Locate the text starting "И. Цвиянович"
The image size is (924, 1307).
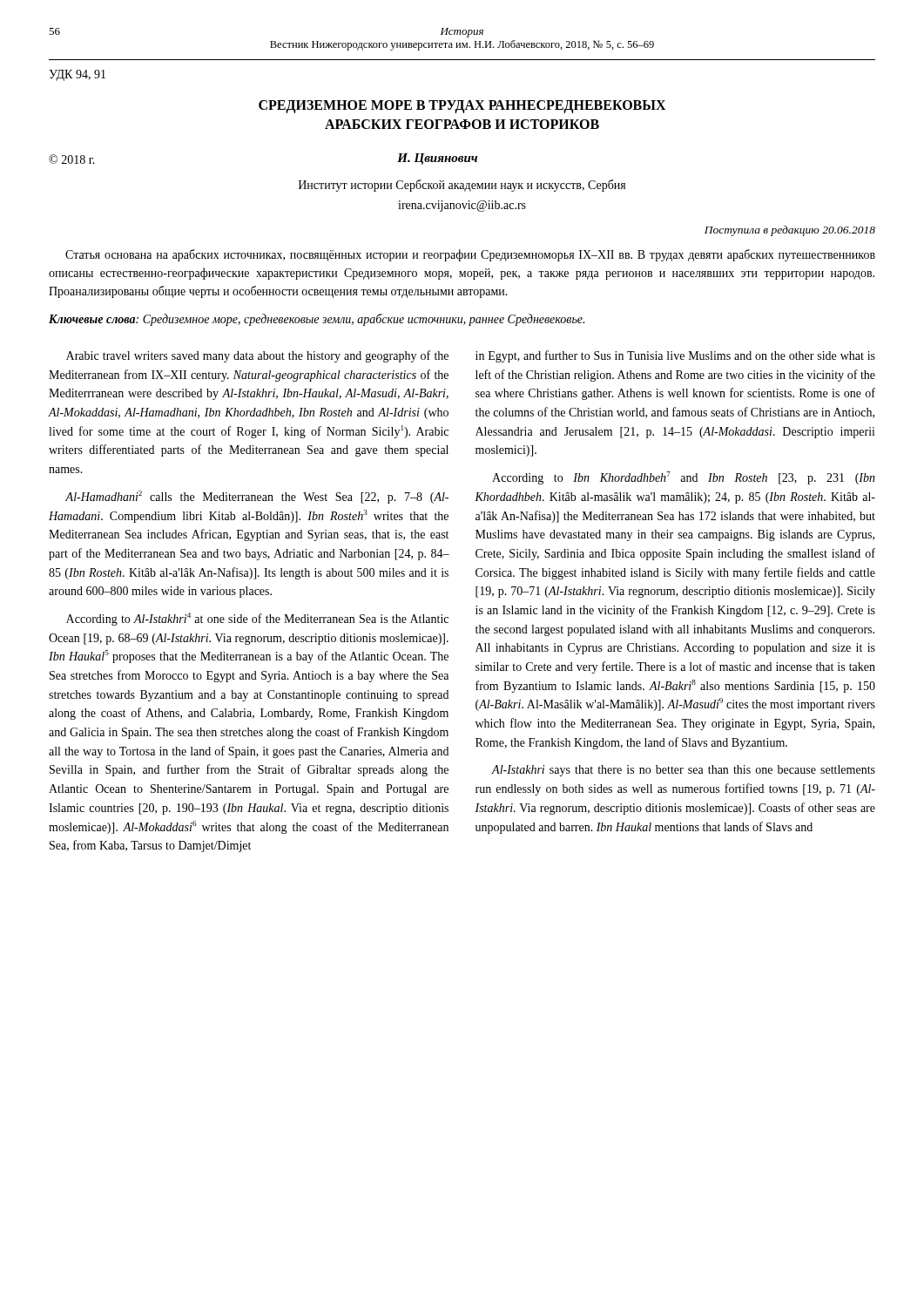click(438, 158)
